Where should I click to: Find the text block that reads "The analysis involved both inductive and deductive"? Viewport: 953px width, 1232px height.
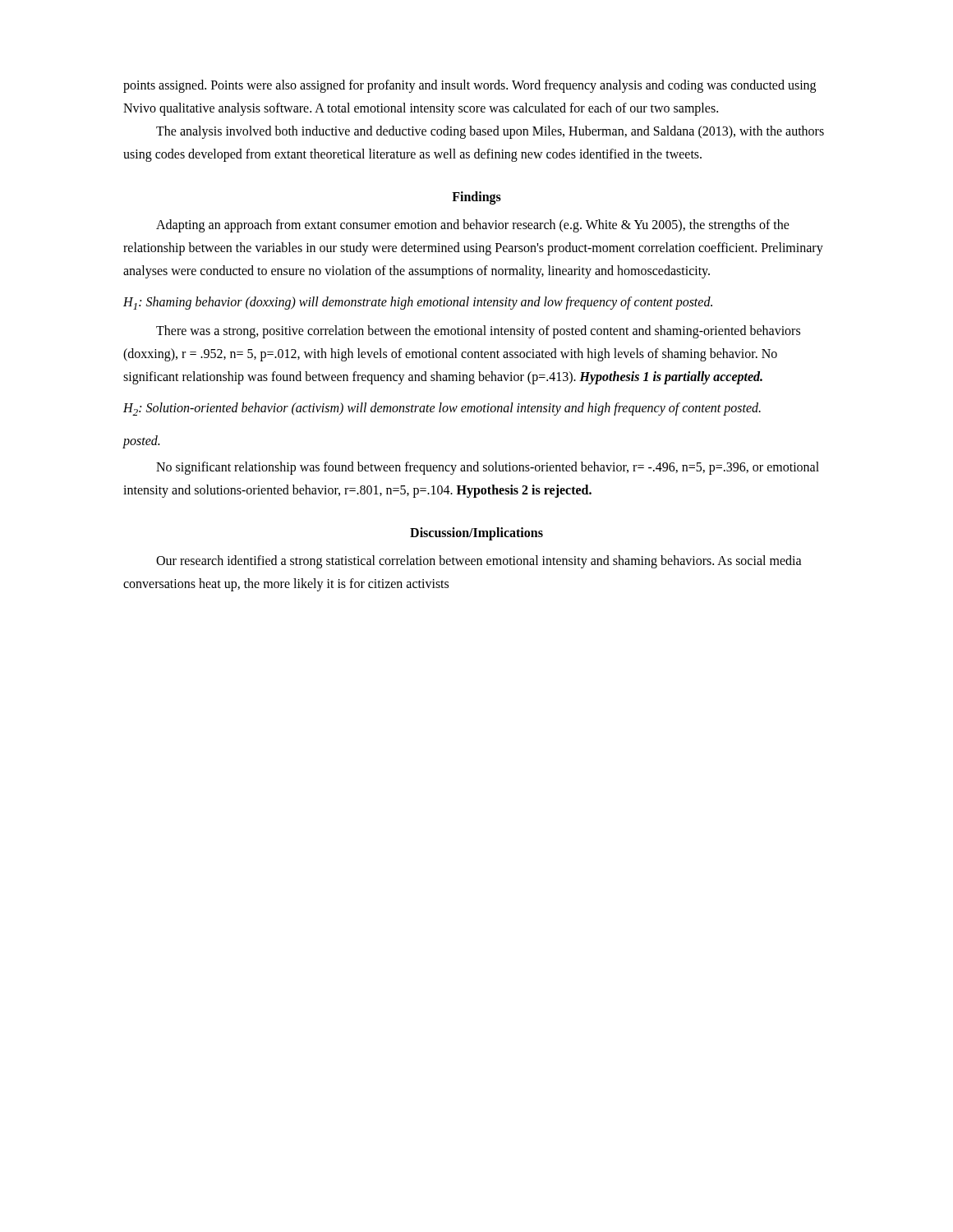click(476, 143)
